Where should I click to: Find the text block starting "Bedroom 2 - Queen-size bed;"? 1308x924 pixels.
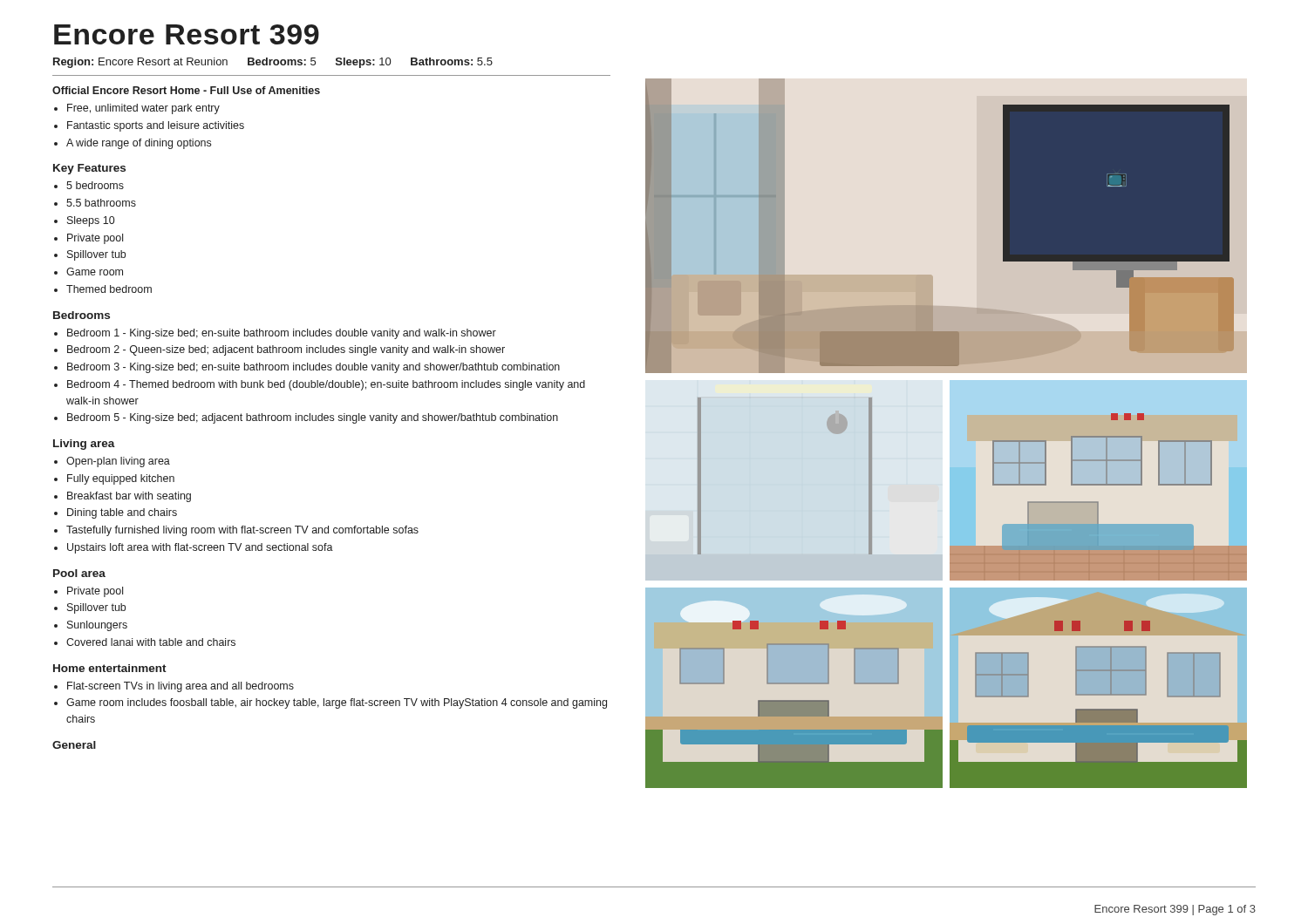pyautogui.click(x=286, y=350)
